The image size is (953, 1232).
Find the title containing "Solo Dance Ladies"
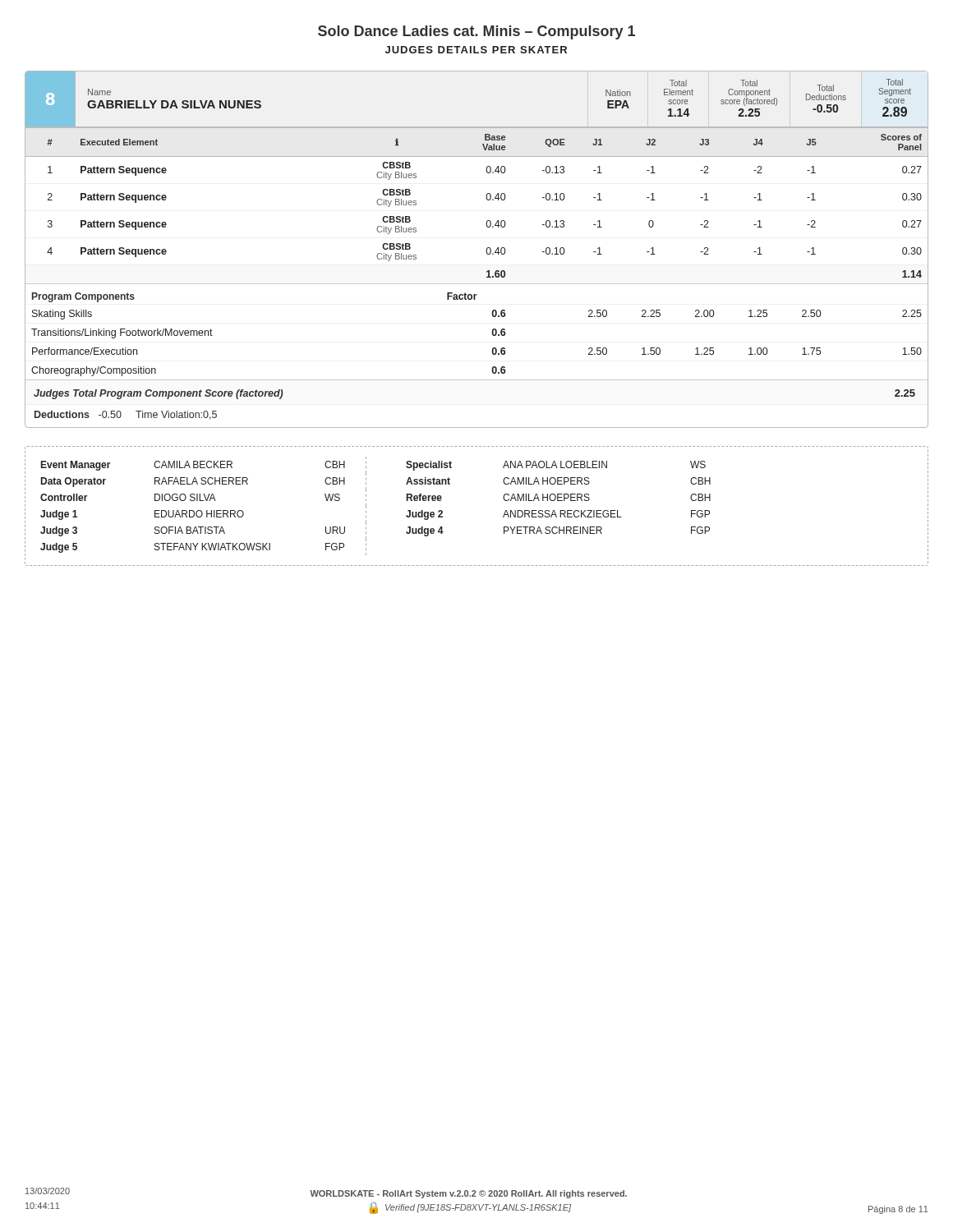476,31
